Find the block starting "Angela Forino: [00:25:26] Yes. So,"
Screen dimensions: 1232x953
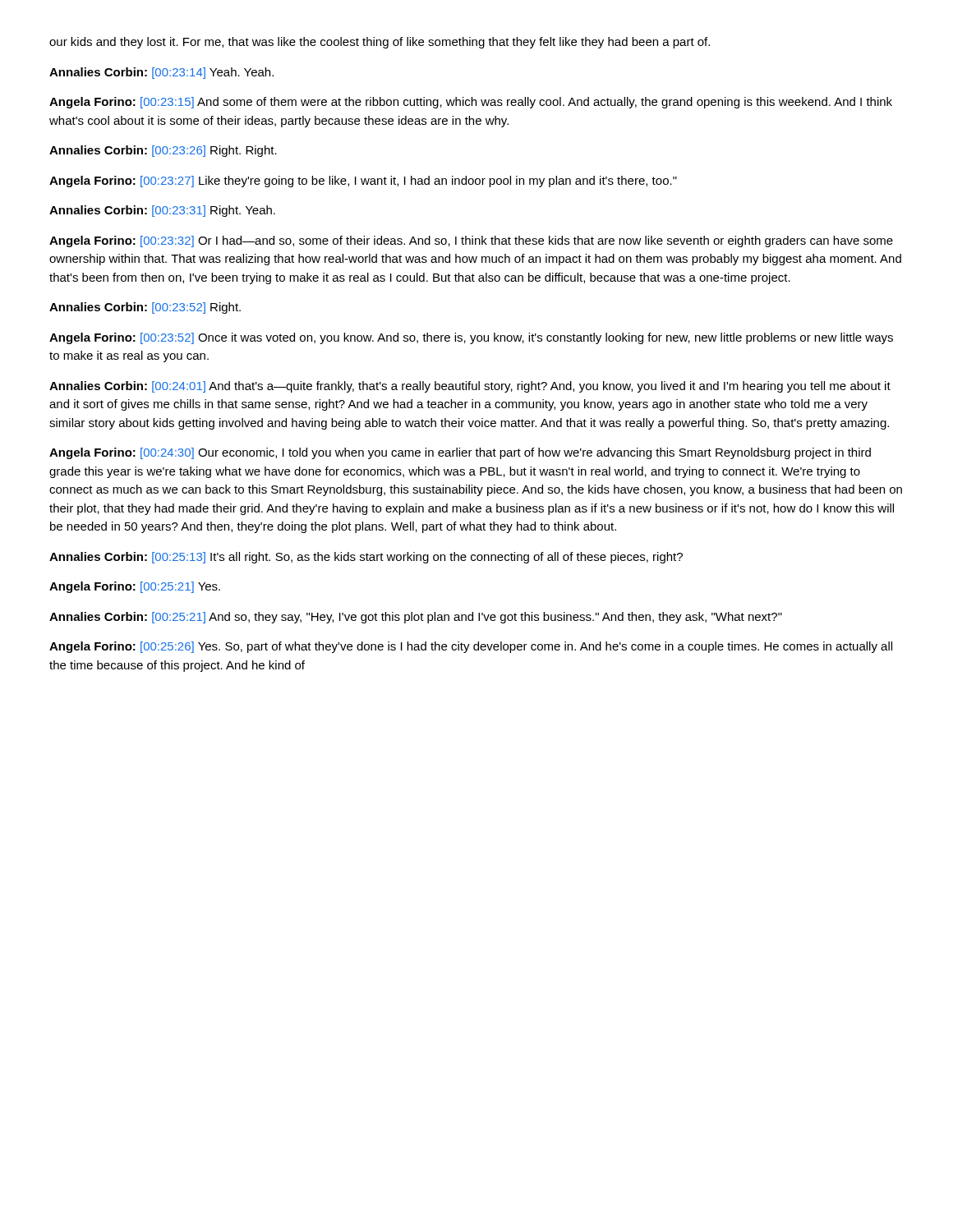(x=471, y=655)
